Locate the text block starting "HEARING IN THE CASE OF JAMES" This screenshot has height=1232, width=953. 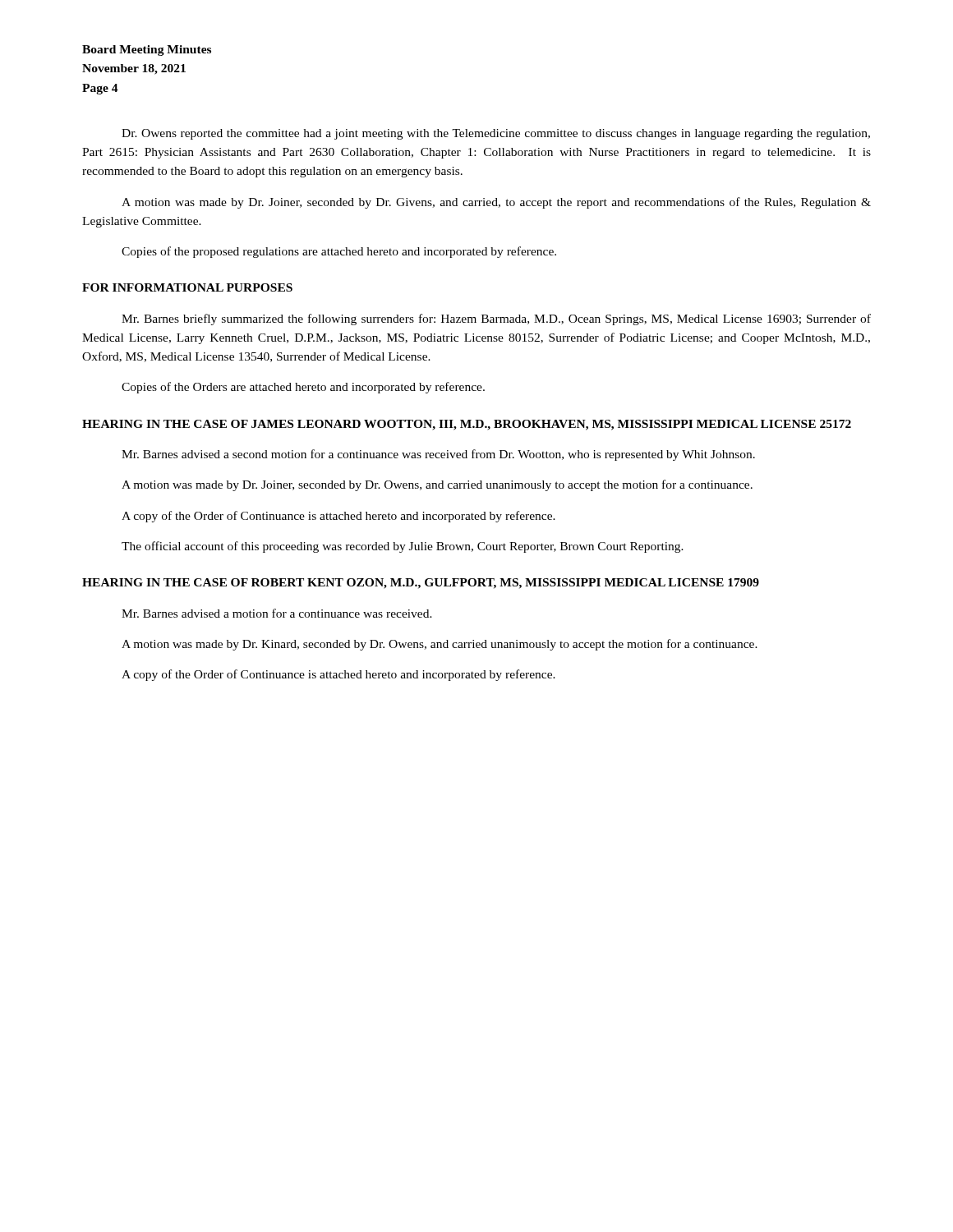pyautogui.click(x=467, y=423)
